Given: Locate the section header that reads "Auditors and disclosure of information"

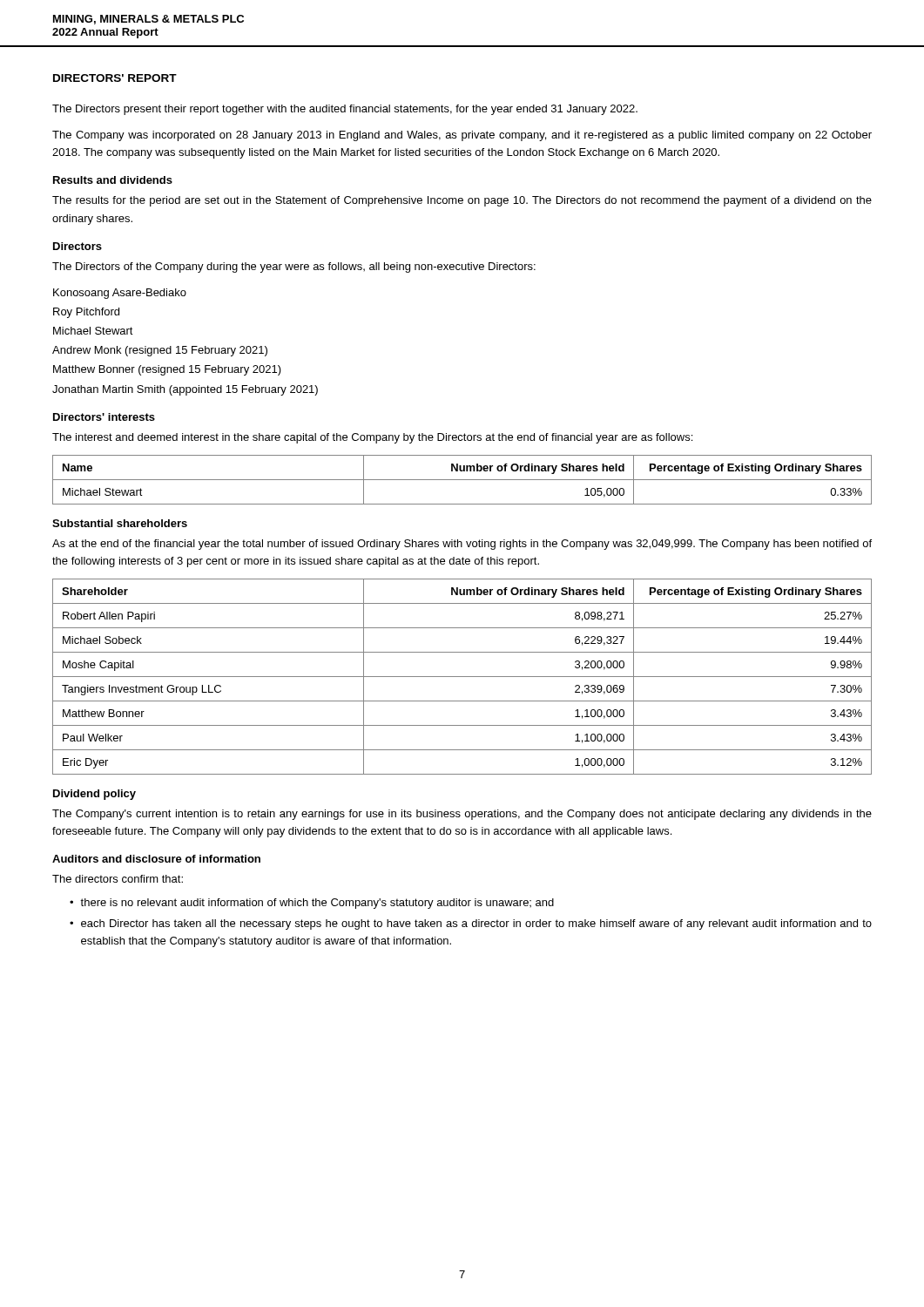Looking at the screenshot, I should (156, 859).
